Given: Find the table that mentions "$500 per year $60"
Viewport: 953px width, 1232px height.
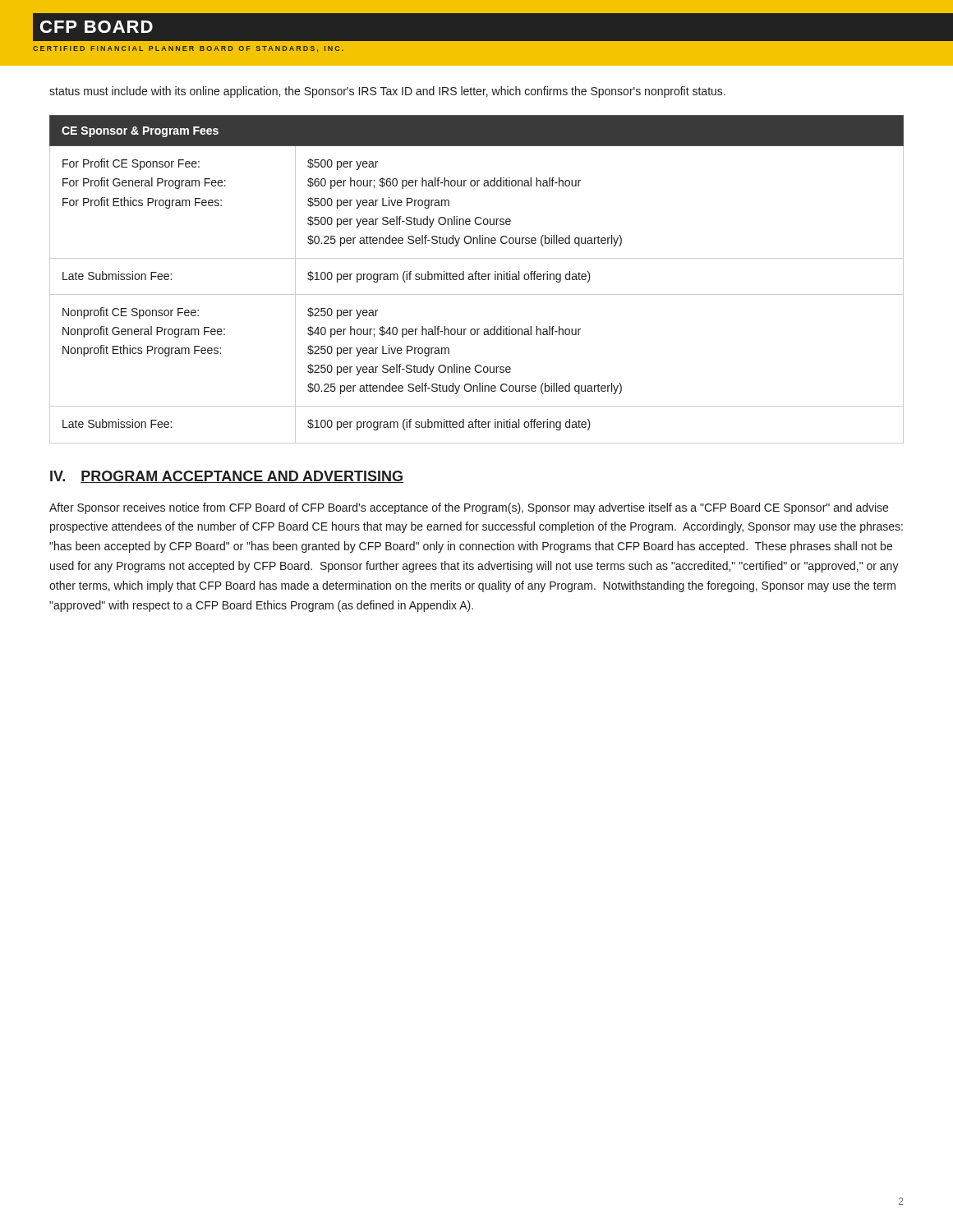Looking at the screenshot, I should 476,279.
